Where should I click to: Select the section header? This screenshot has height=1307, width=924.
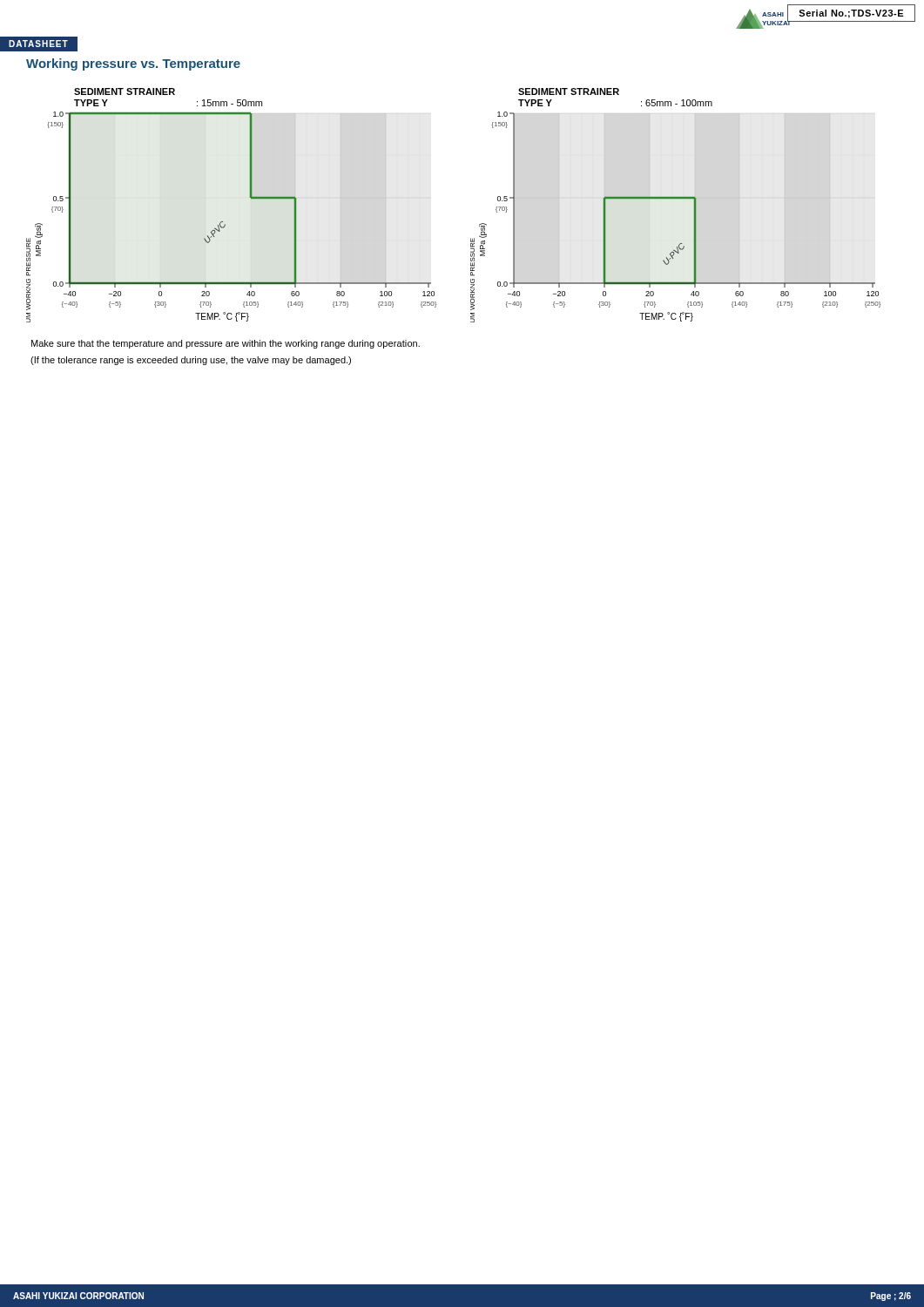coord(39,44)
